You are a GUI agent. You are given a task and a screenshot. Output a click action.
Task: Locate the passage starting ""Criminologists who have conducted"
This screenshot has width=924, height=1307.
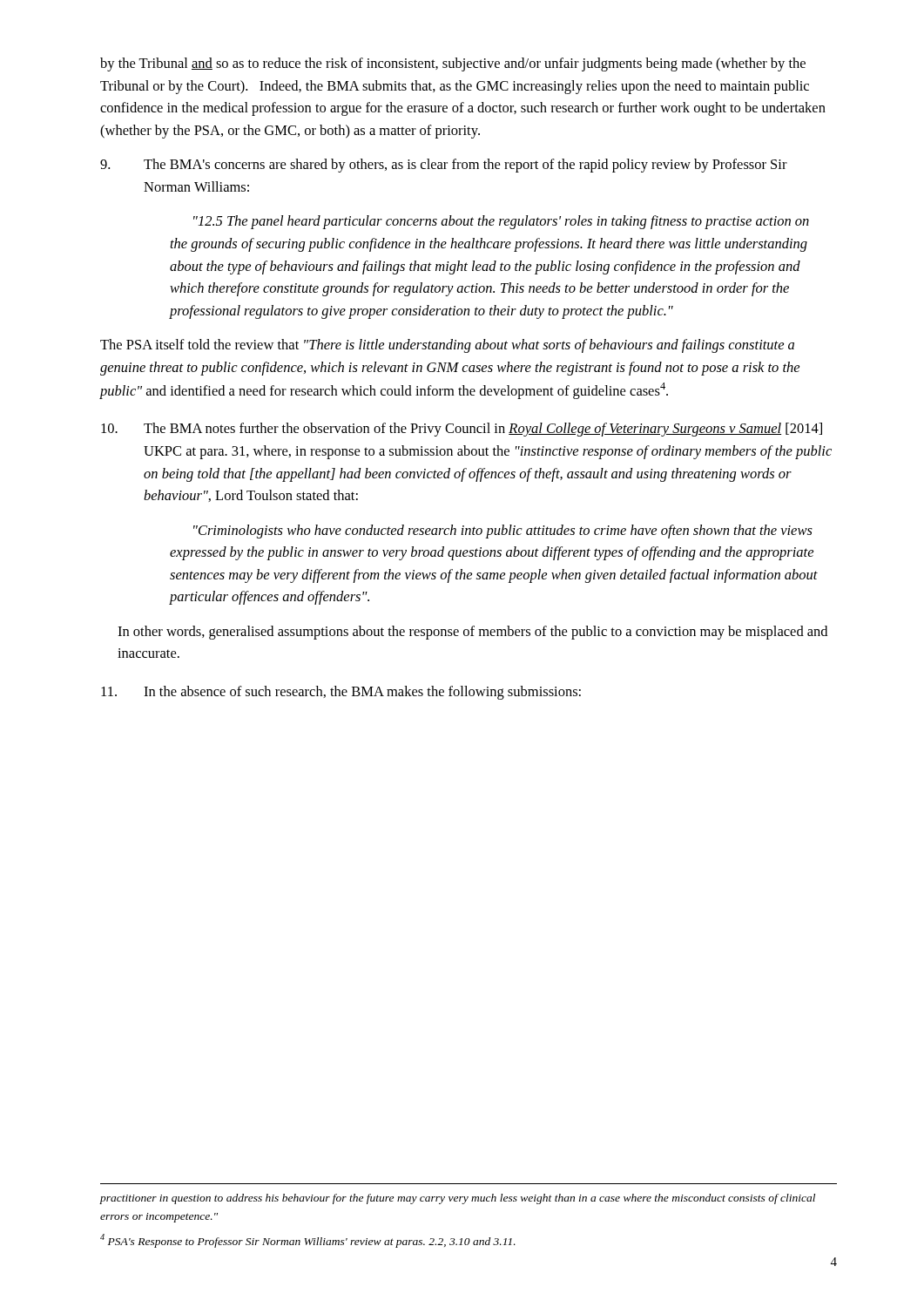[x=495, y=564]
